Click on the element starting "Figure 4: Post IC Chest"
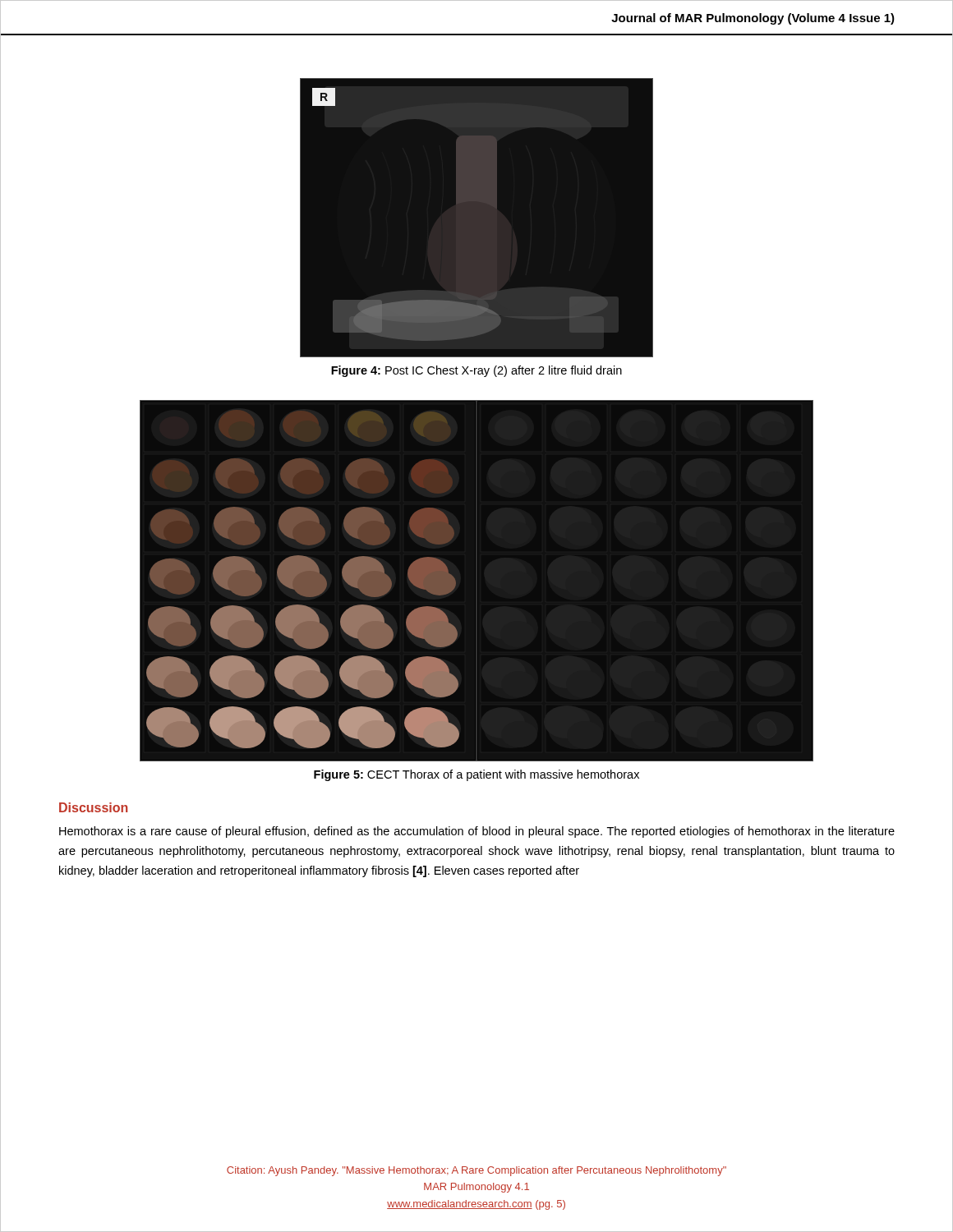Image resolution: width=953 pixels, height=1232 pixels. (x=476, y=370)
